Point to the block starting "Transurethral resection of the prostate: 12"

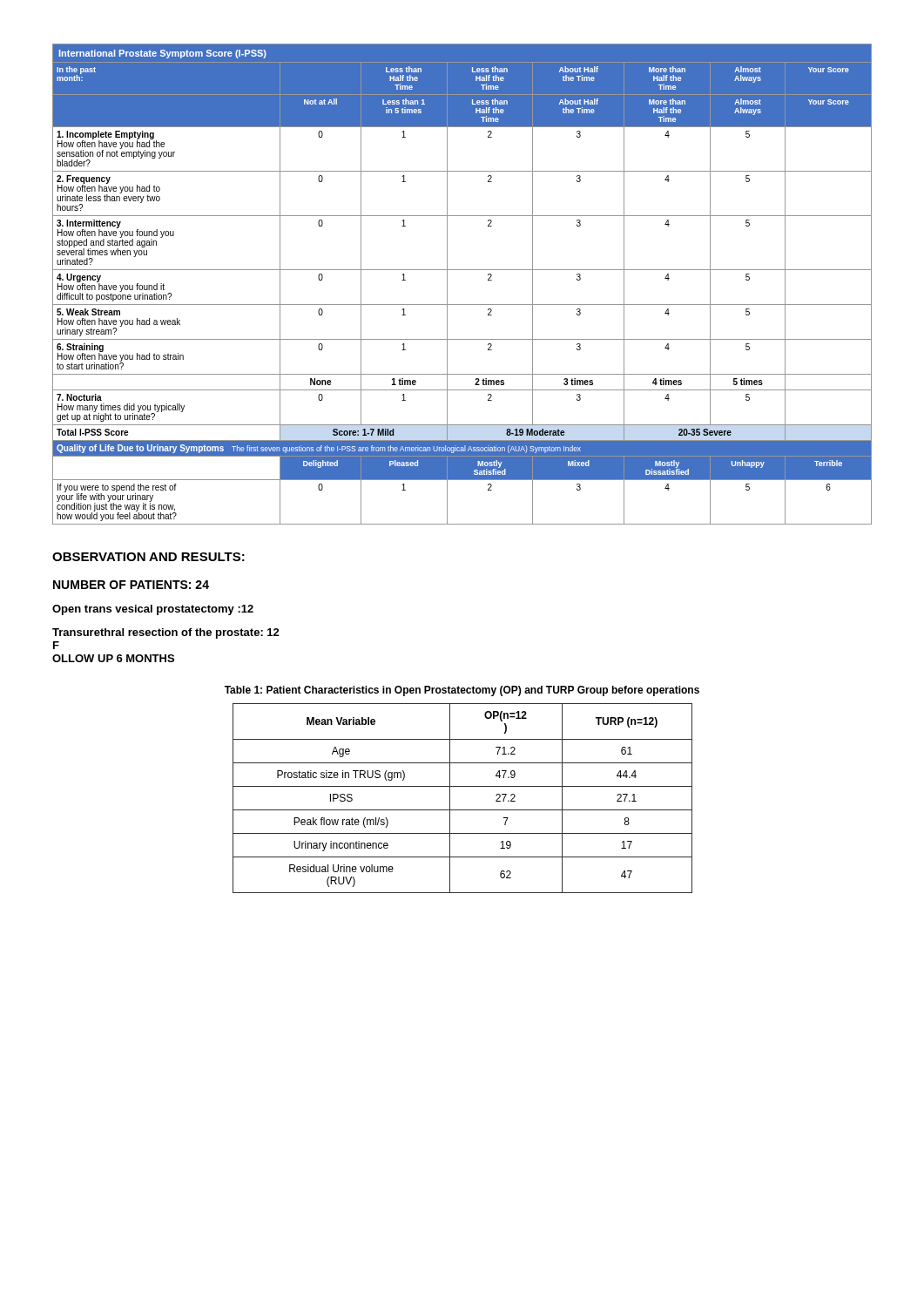(x=166, y=645)
